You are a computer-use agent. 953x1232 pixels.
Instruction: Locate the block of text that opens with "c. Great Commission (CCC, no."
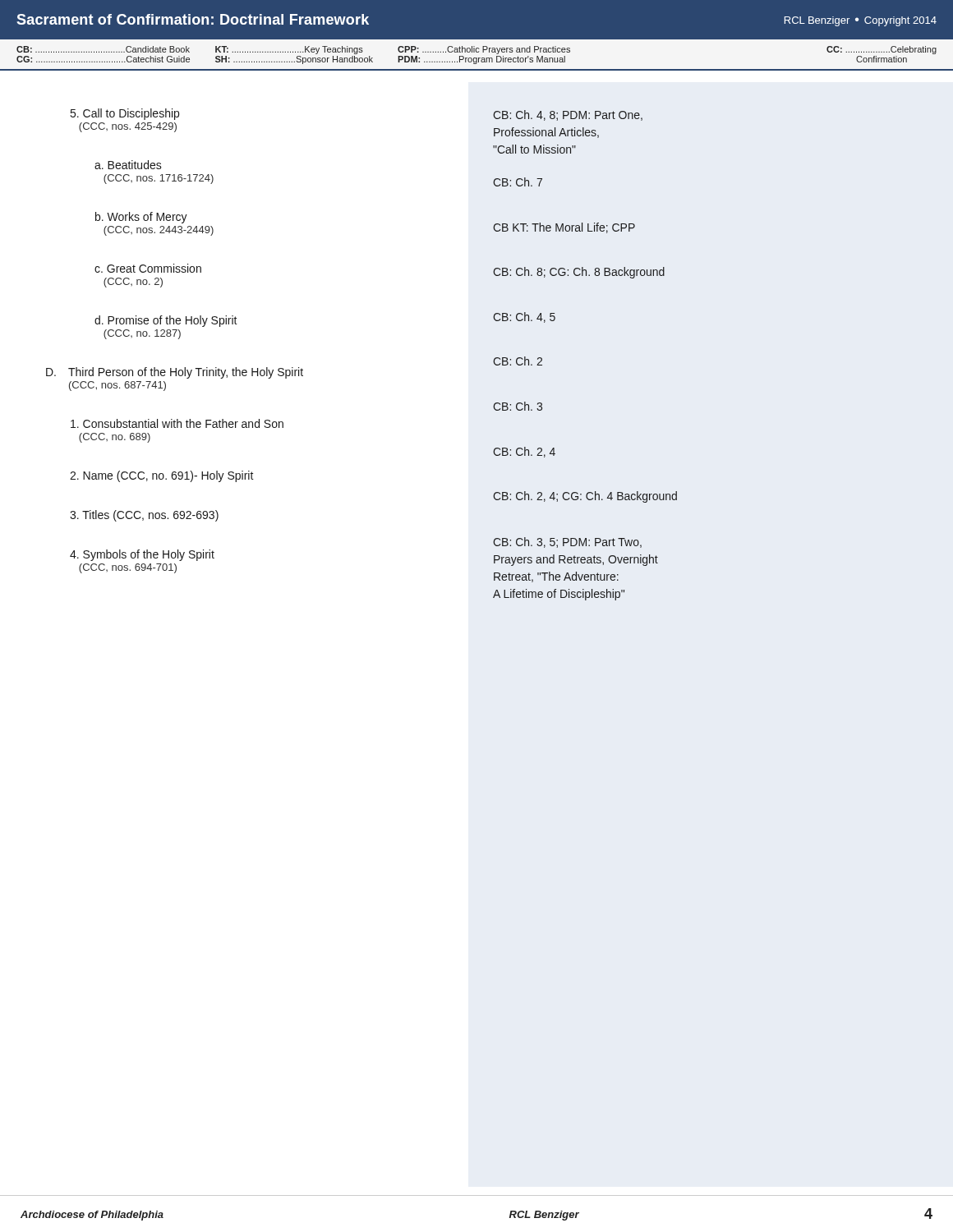click(x=148, y=268)
